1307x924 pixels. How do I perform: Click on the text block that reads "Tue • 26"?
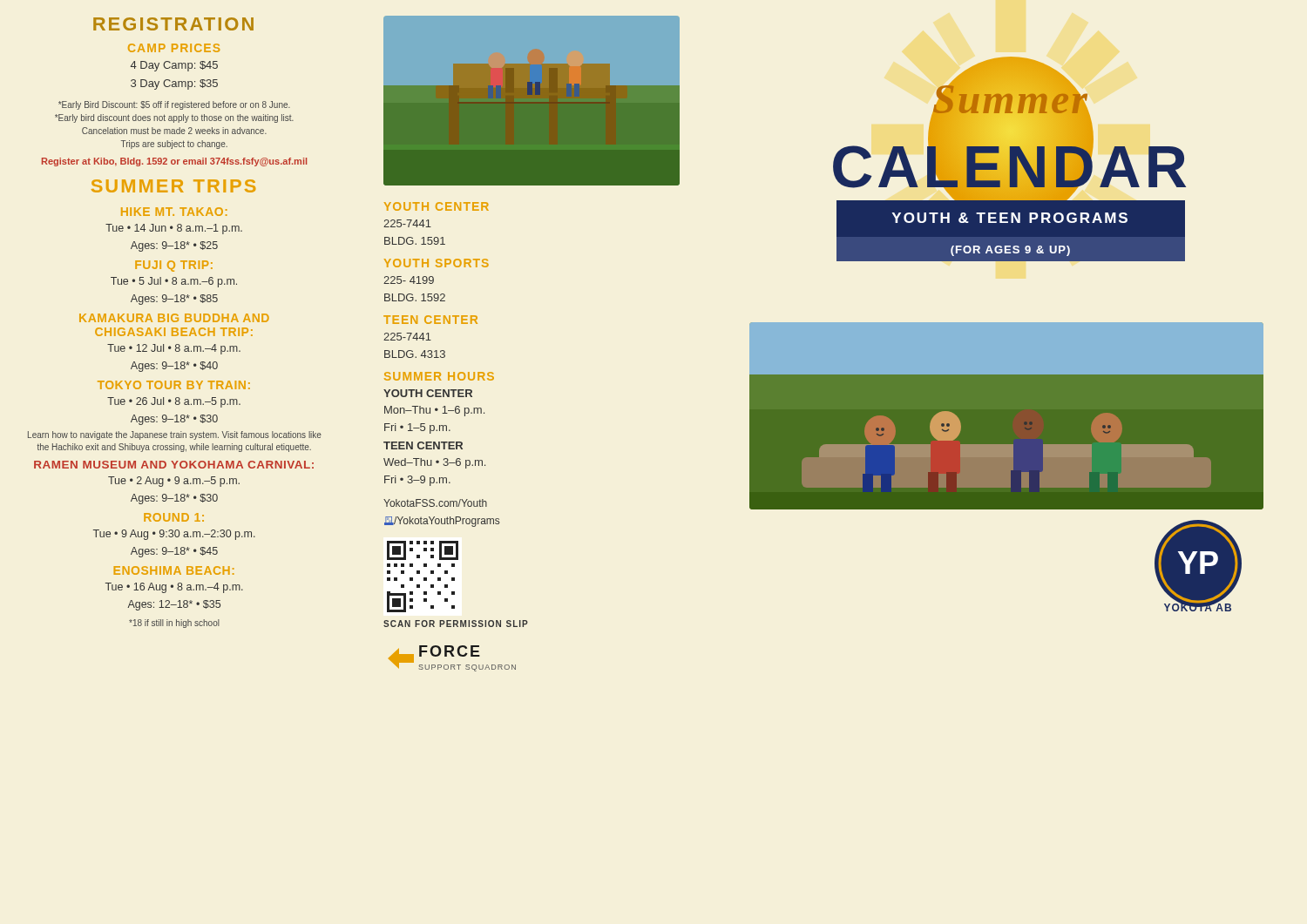(x=174, y=410)
